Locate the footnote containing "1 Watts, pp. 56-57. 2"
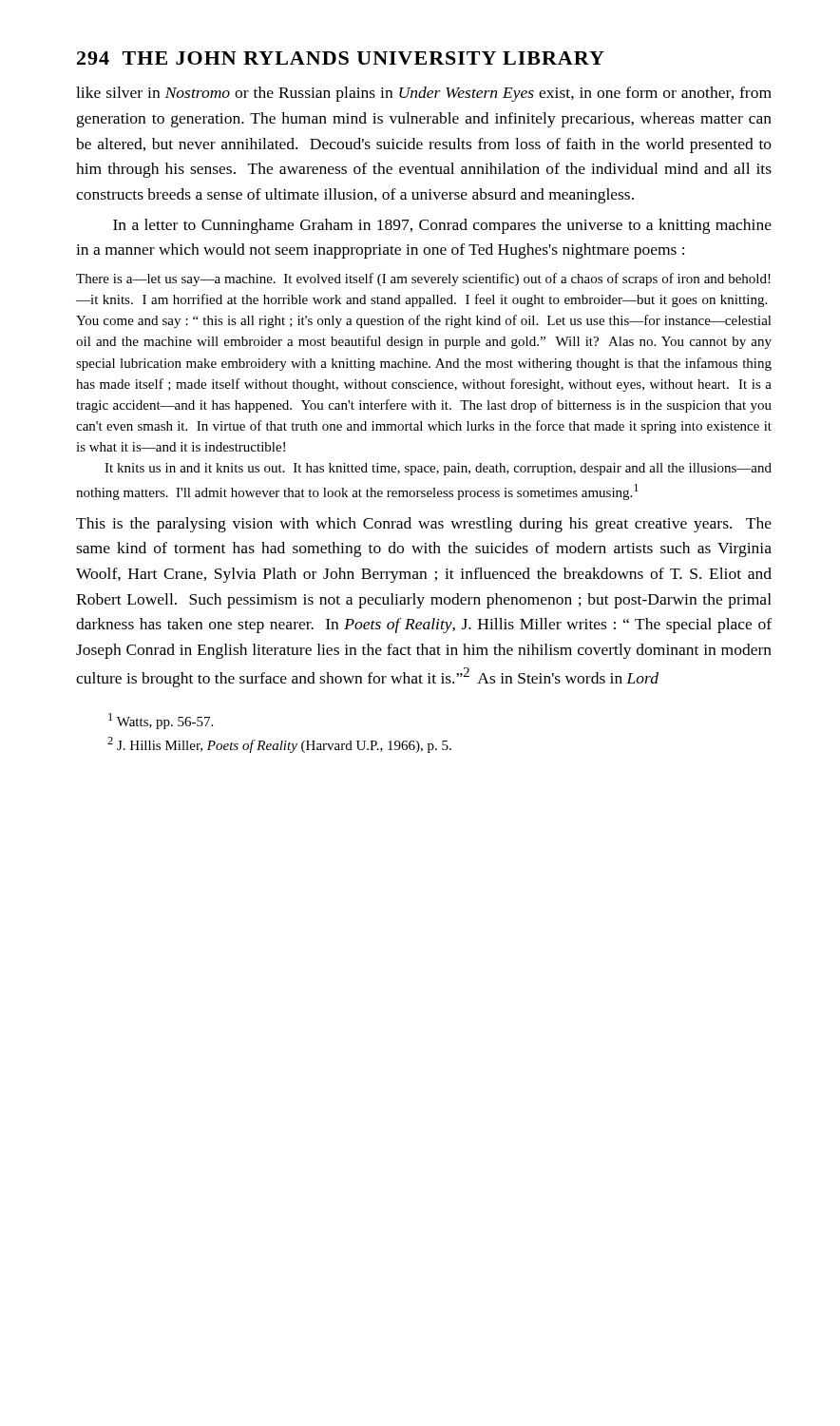 coord(424,732)
